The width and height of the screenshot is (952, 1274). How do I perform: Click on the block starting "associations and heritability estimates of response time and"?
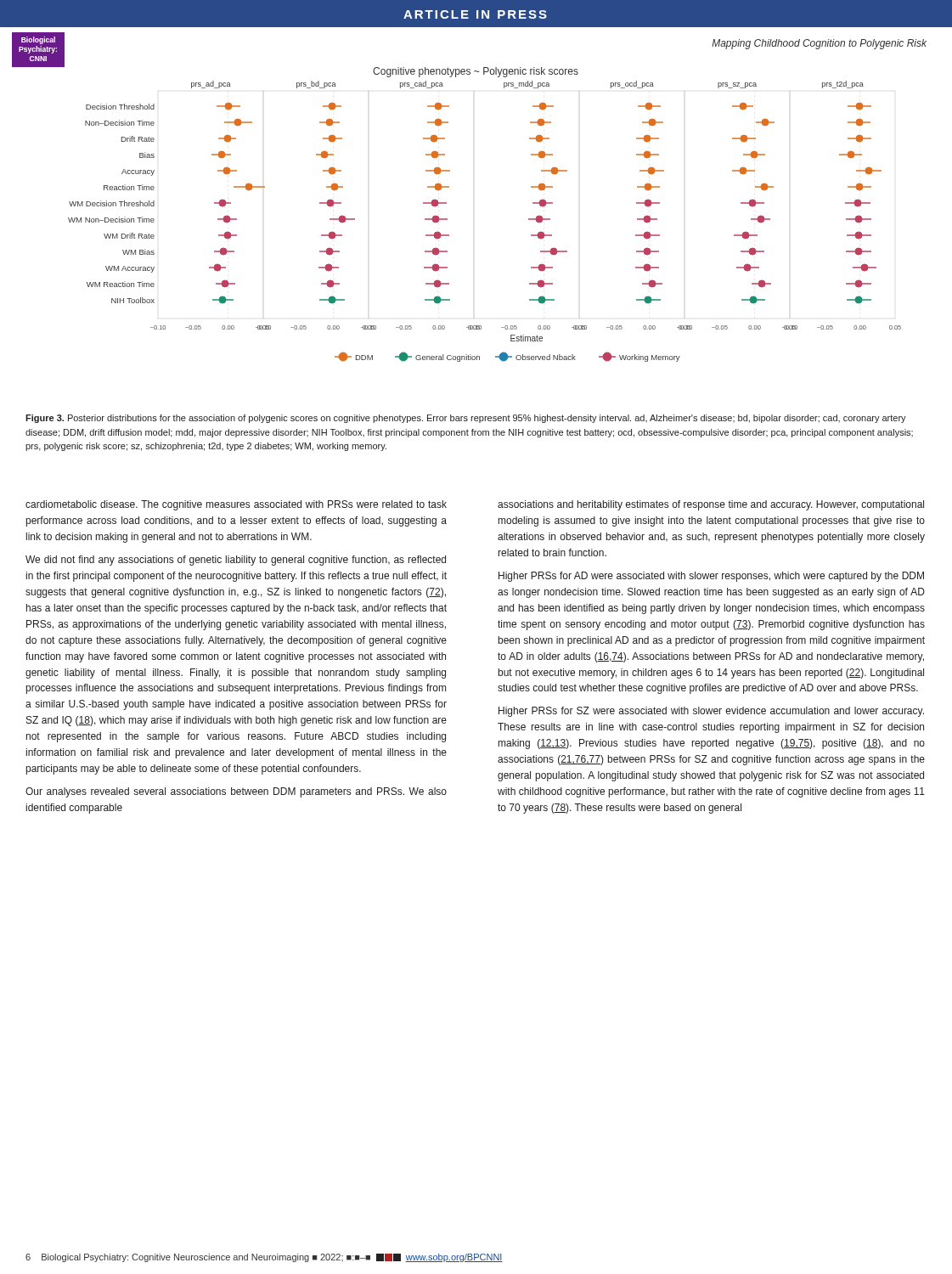(711, 657)
